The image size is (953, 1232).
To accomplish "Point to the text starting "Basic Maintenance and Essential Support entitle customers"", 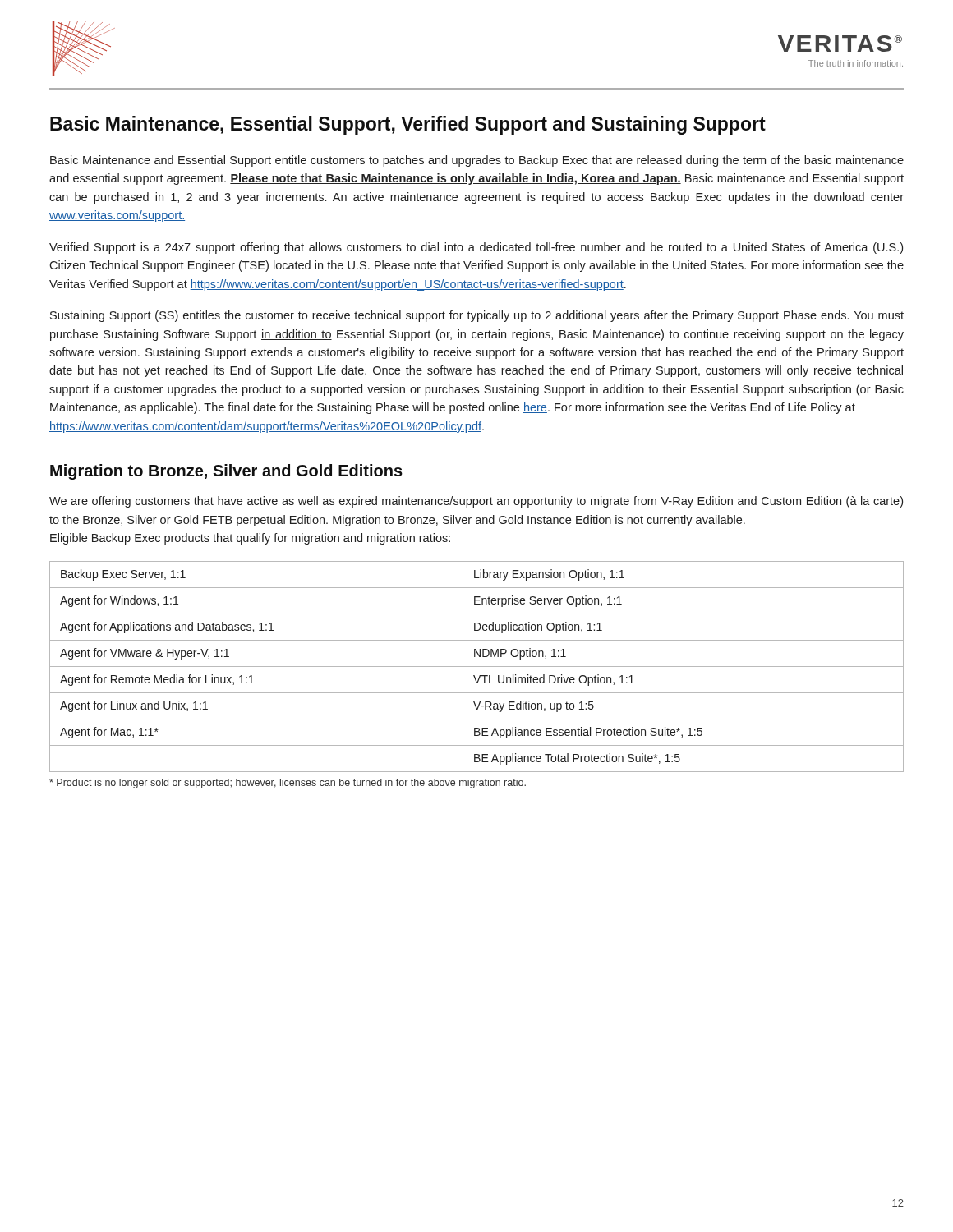I will (x=476, y=188).
